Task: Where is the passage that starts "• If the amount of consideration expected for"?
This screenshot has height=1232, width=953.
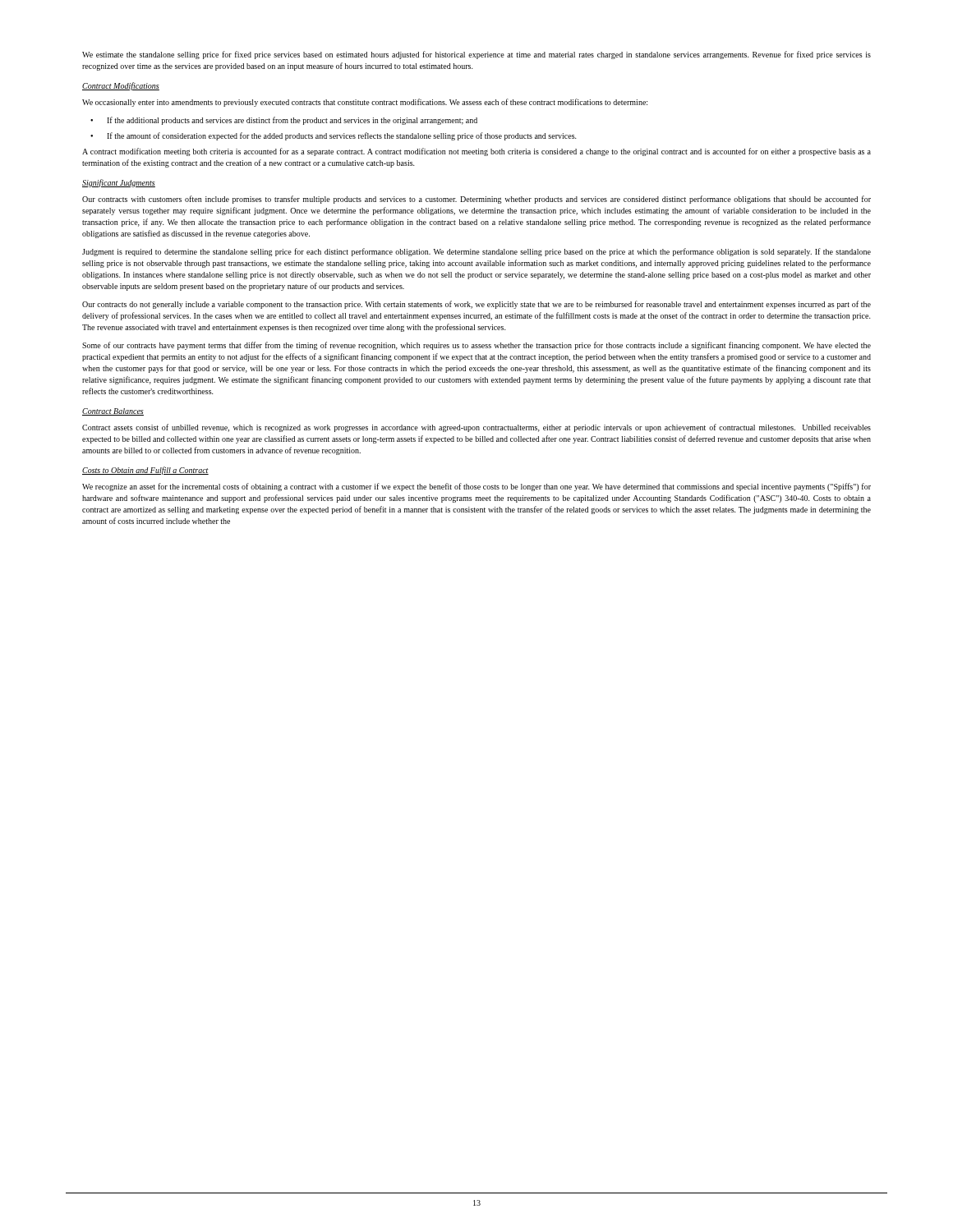Action: click(x=476, y=136)
